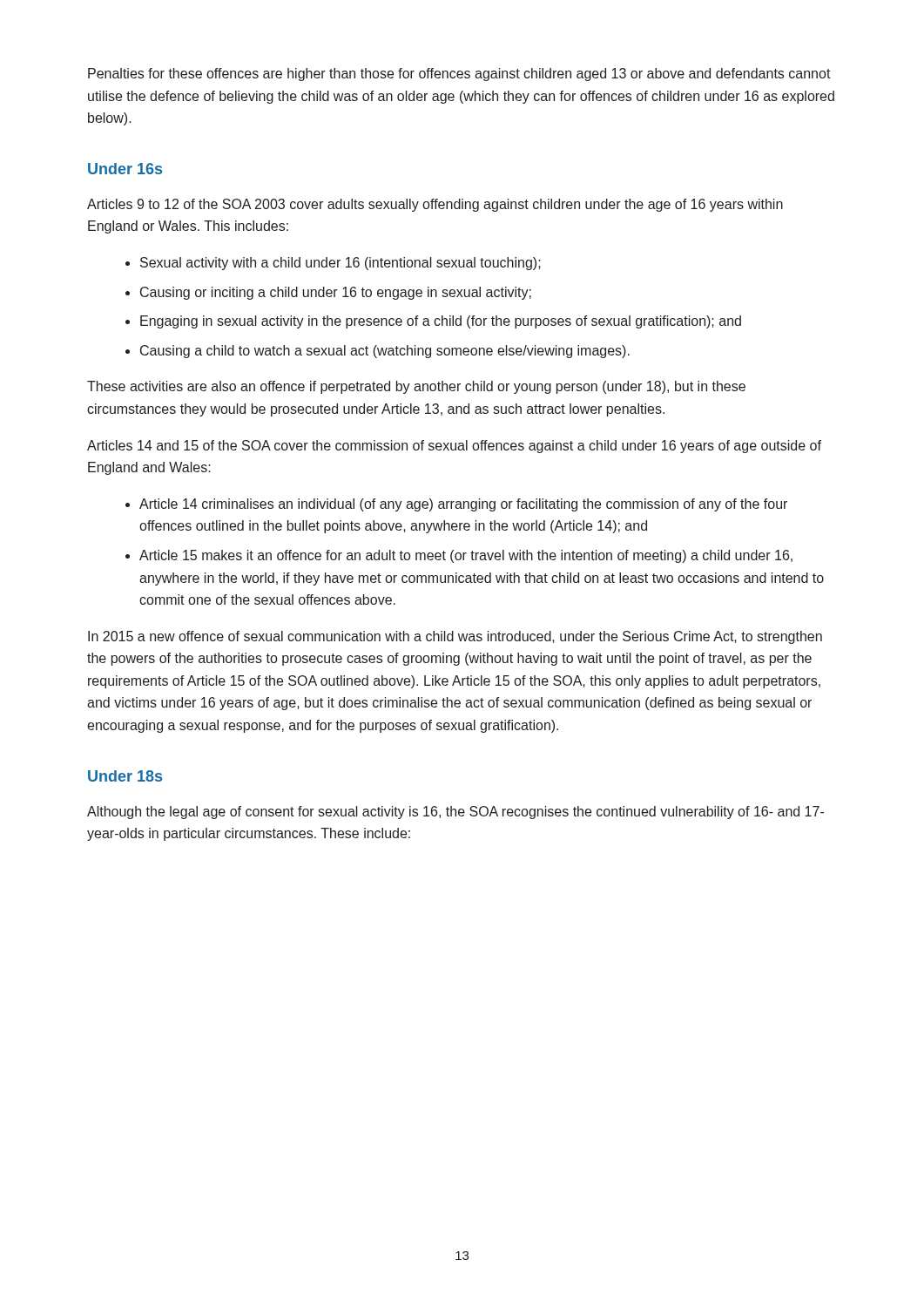Locate the region starting "Sexual activity with a child under 16"
The image size is (924, 1307).
[340, 263]
